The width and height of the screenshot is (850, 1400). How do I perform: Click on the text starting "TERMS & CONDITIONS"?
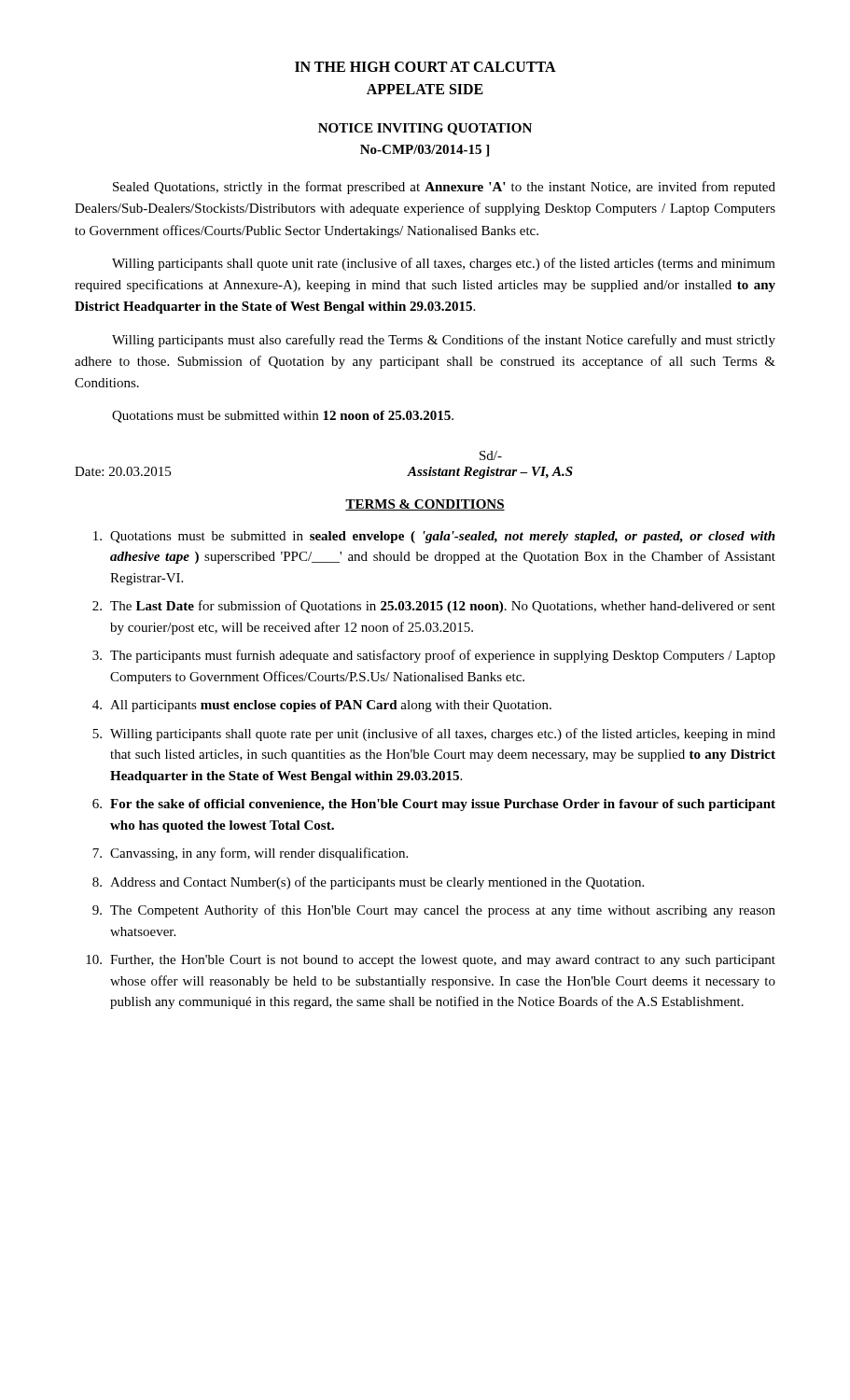click(425, 504)
